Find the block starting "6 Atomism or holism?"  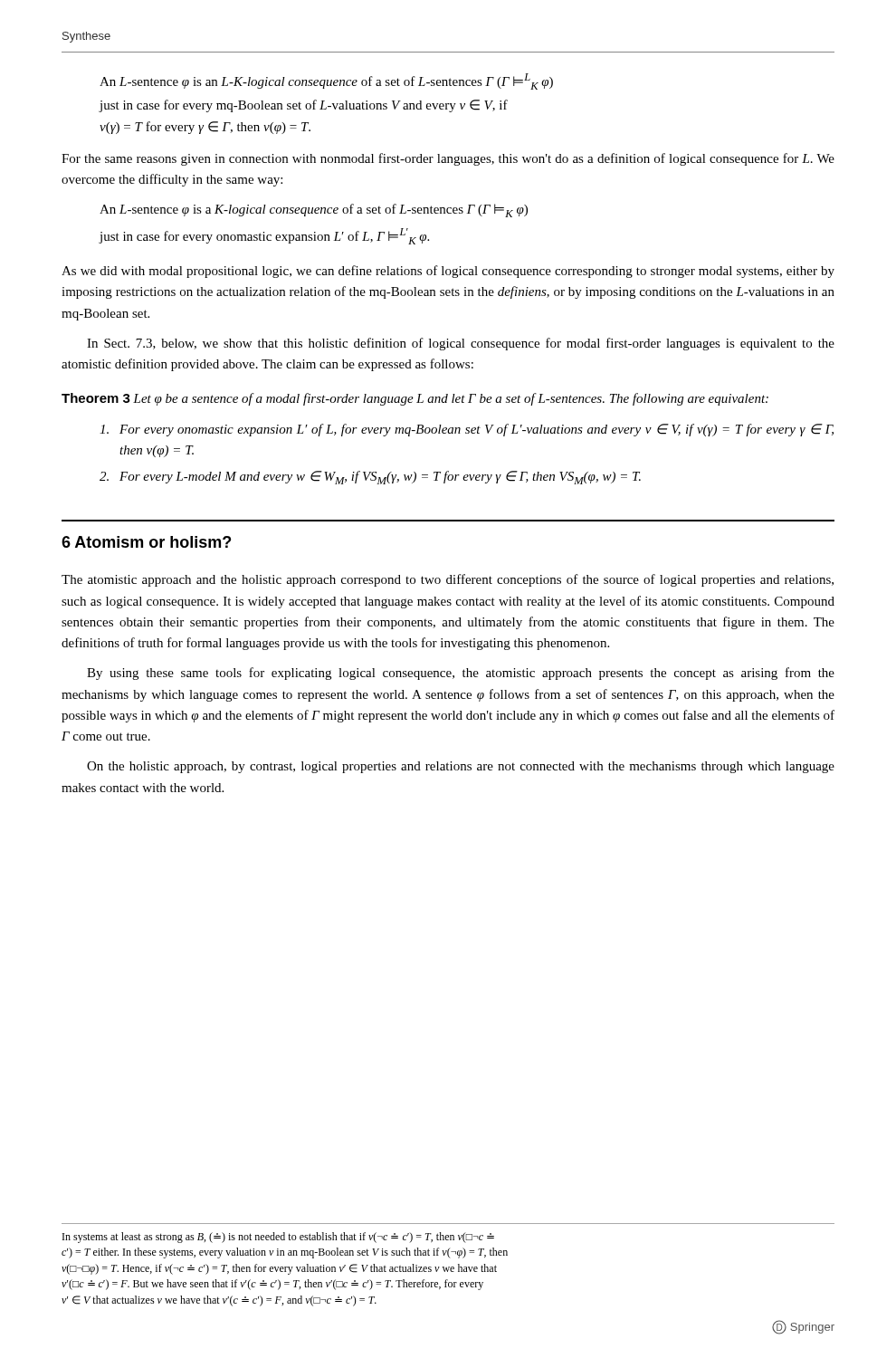click(x=147, y=542)
